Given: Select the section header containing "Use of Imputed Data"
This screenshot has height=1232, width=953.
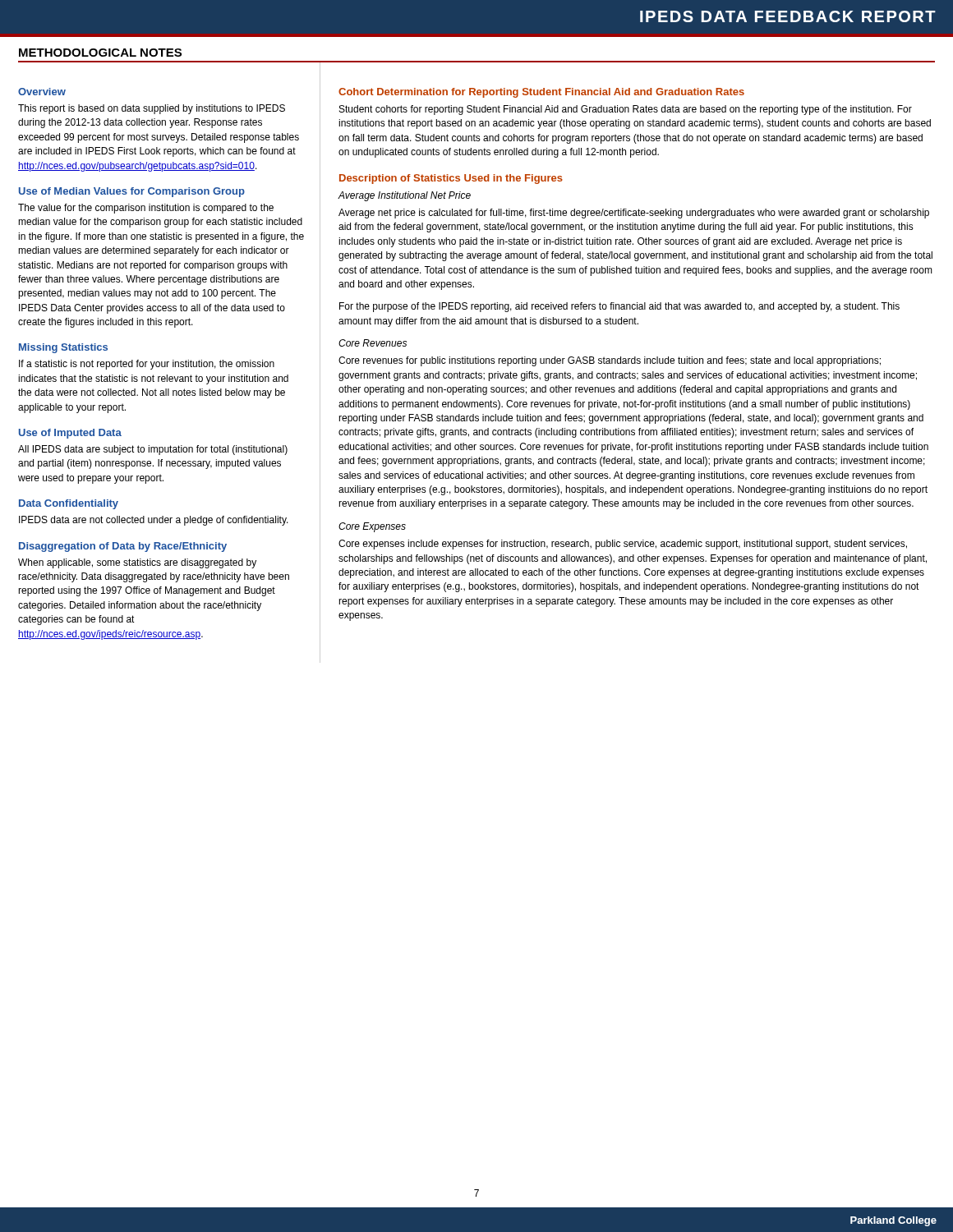Looking at the screenshot, I should click(x=70, y=432).
